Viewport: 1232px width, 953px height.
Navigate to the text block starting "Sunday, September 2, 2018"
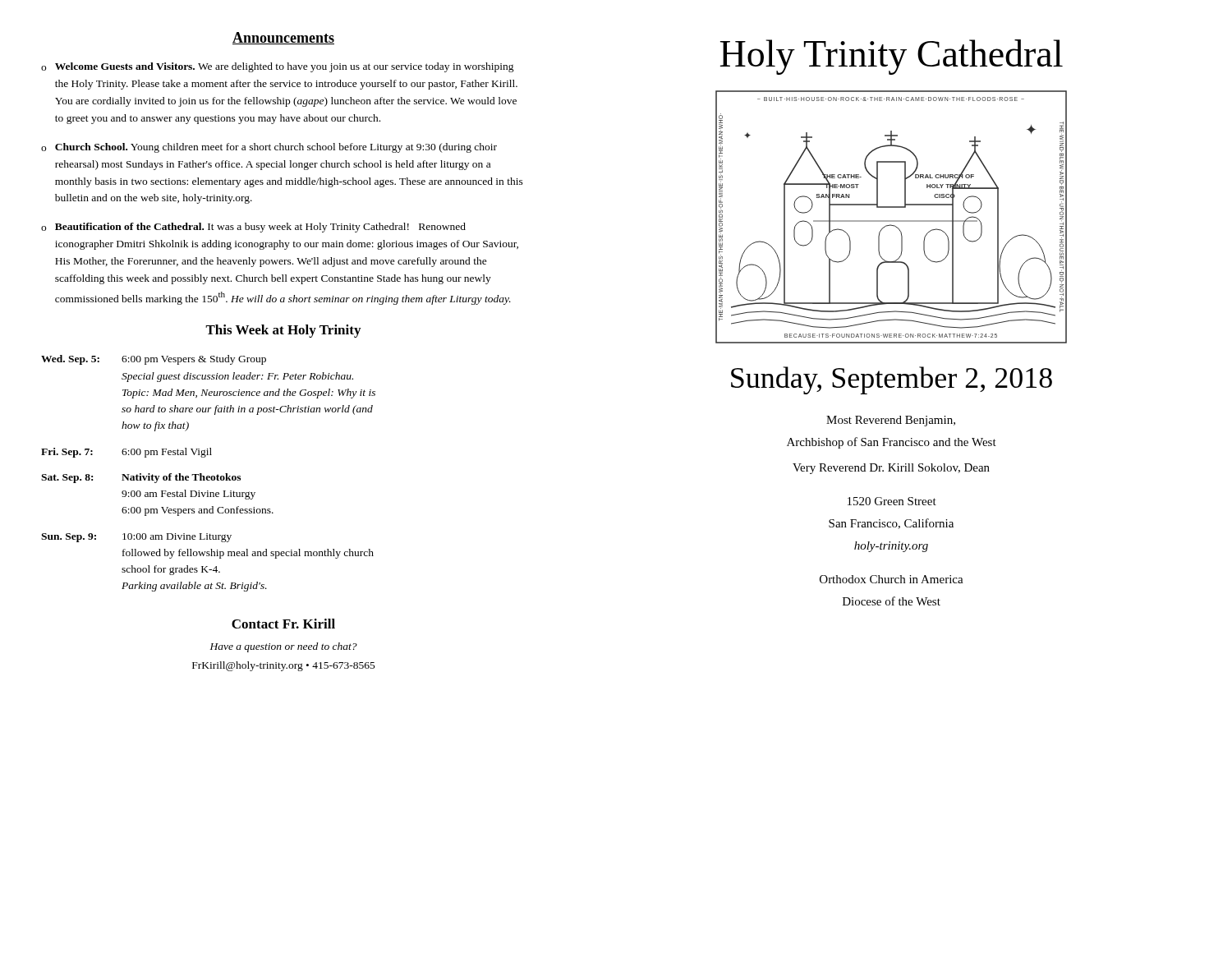tap(891, 378)
